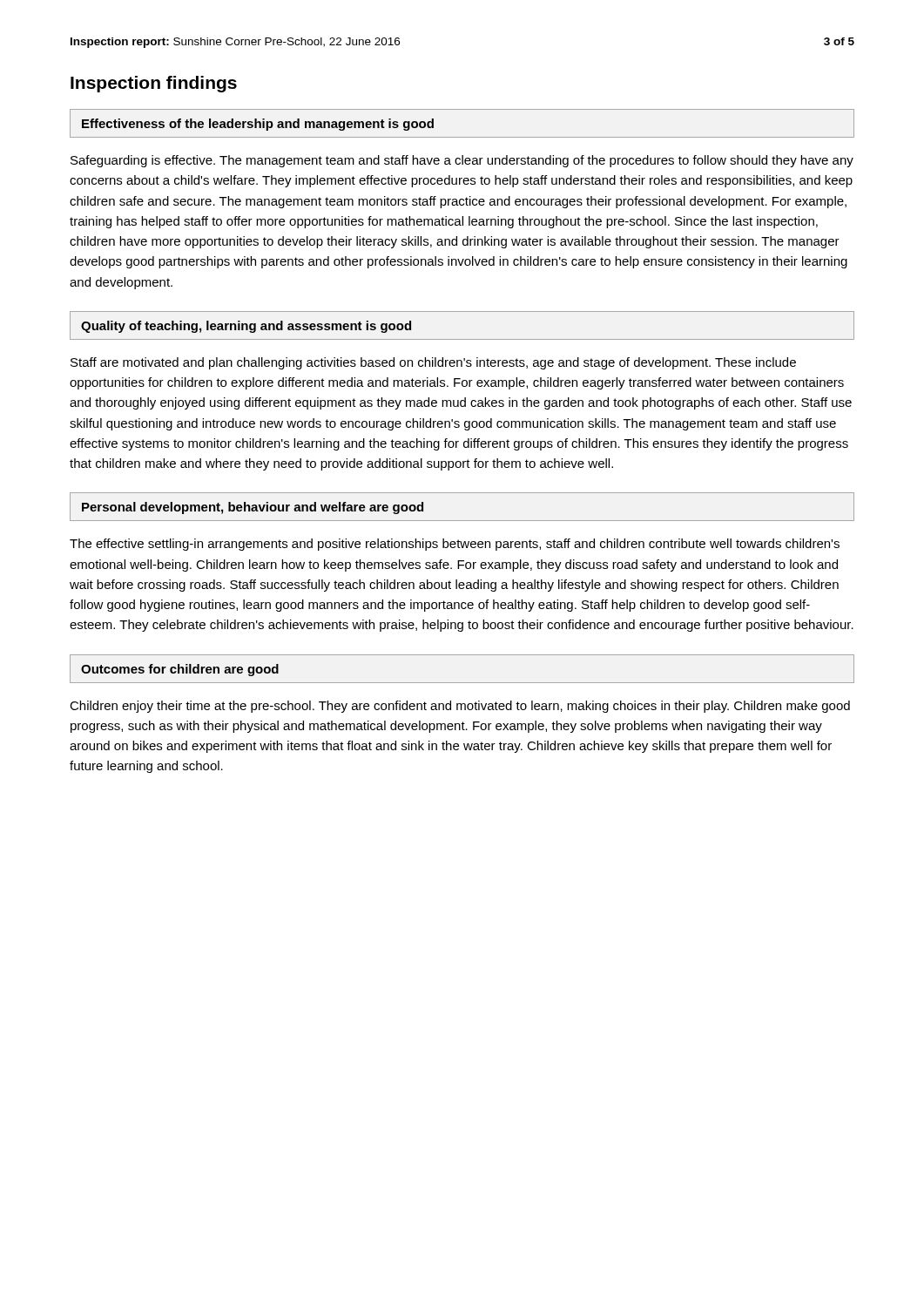Select the section header that says "Outcomes for children"

point(180,668)
